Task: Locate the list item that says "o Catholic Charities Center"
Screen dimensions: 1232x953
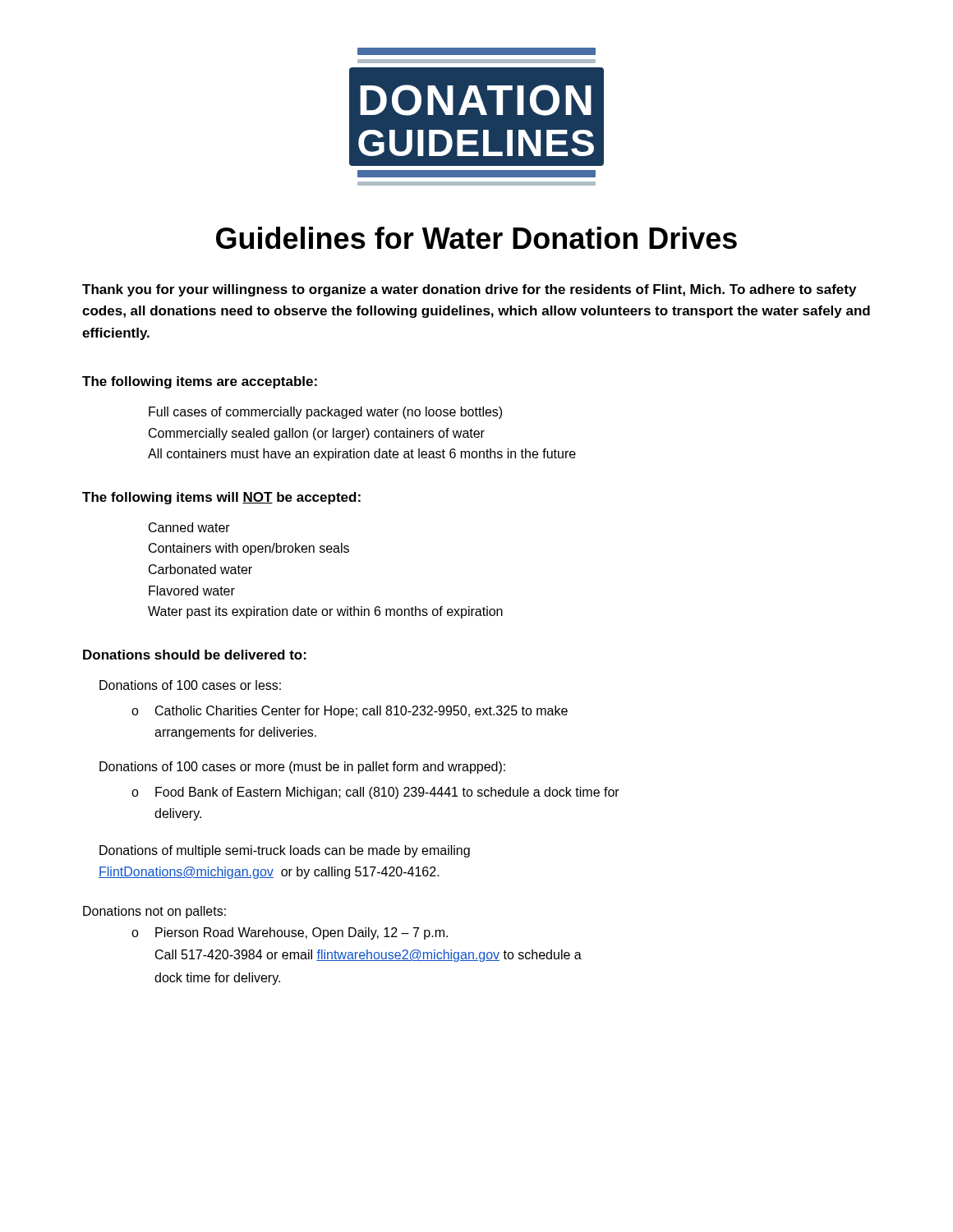Action: click(x=350, y=720)
